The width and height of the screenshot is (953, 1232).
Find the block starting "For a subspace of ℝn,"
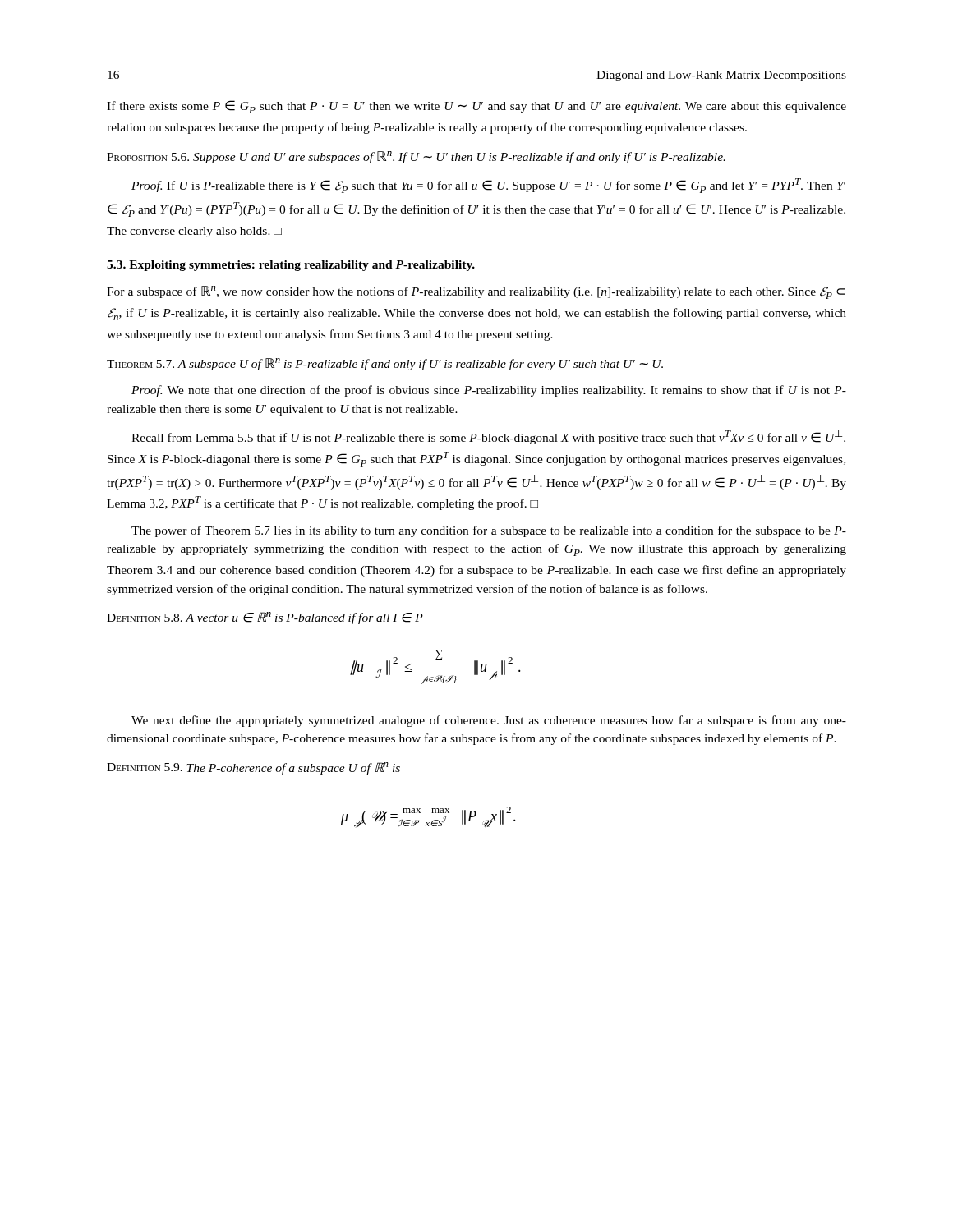tap(476, 312)
